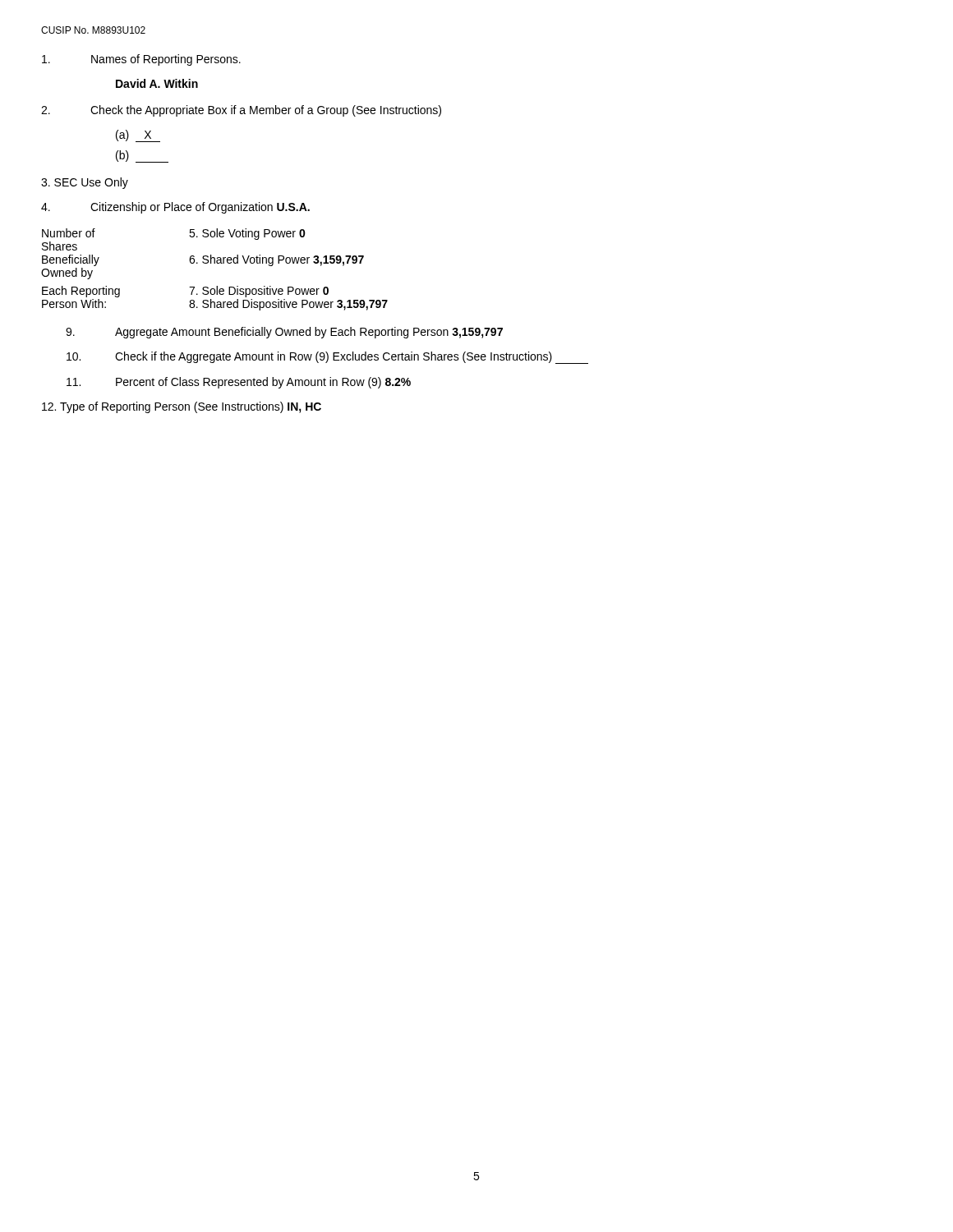Locate the list item that reads "11. Percent of"
This screenshot has width=953, height=1232.
coord(239,383)
